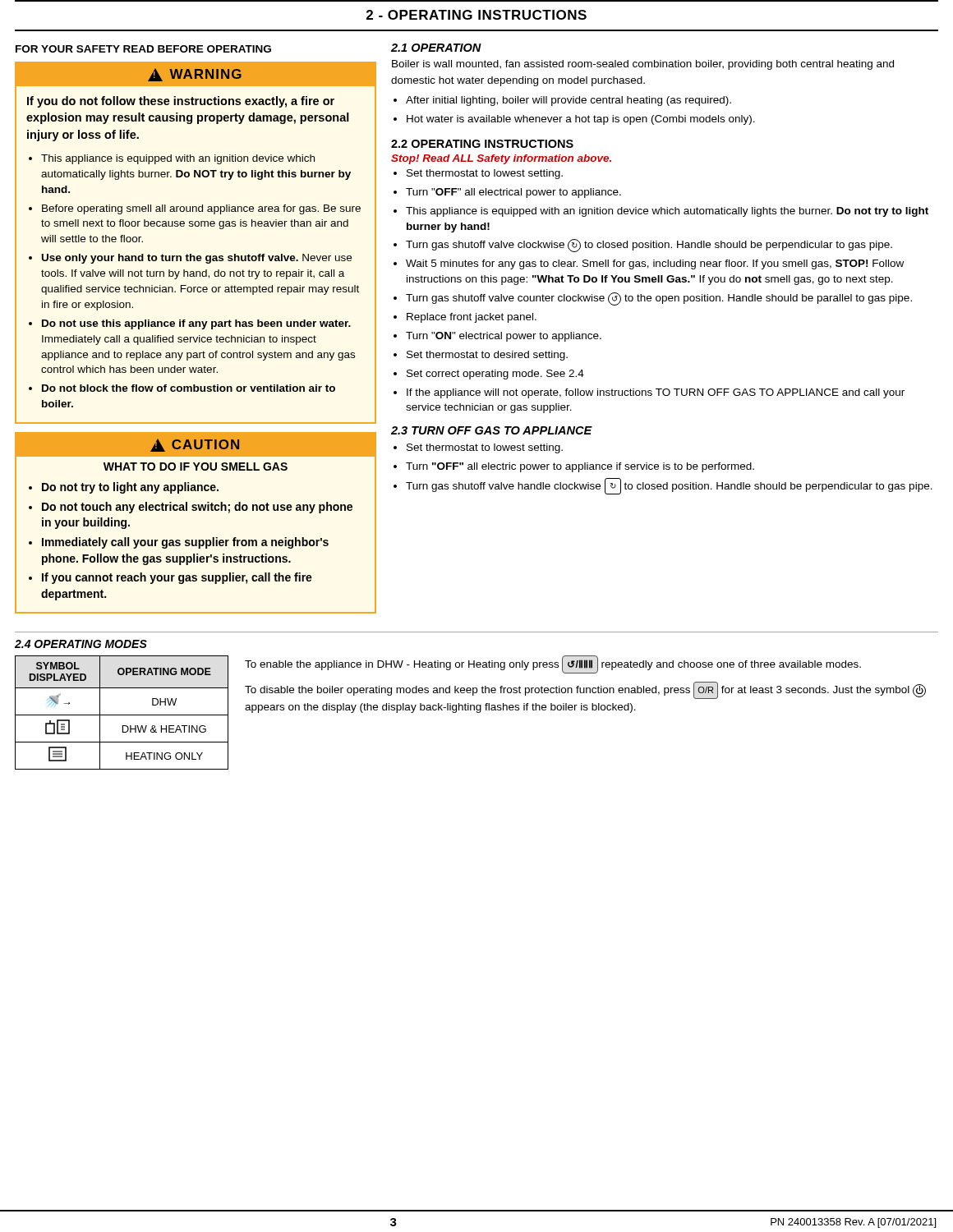
Task: Select the text block starting "If the appliance will not operate,"
Action: 655,400
